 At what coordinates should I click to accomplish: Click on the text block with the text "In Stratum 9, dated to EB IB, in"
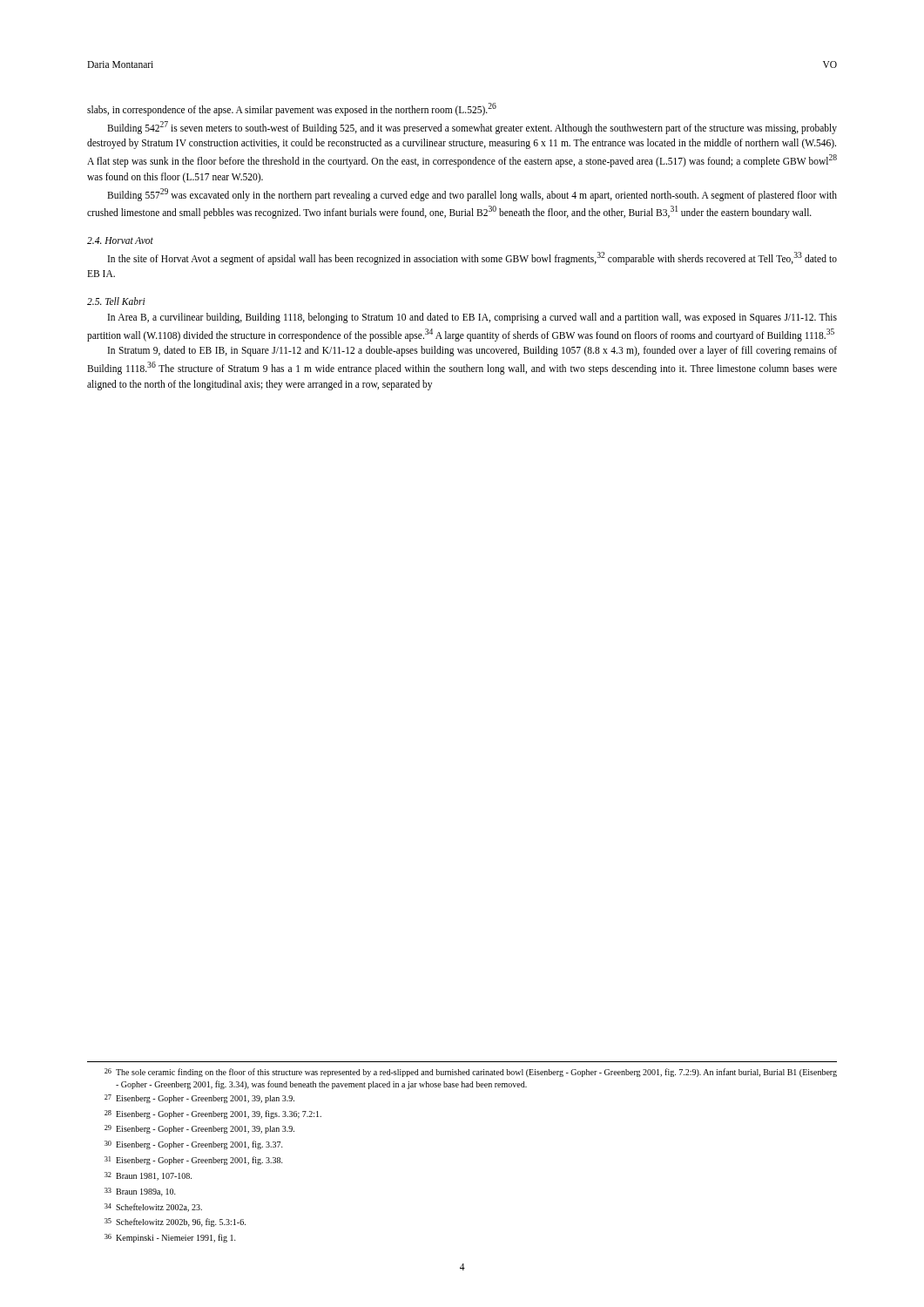pyautogui.click(x=462, y=367)
